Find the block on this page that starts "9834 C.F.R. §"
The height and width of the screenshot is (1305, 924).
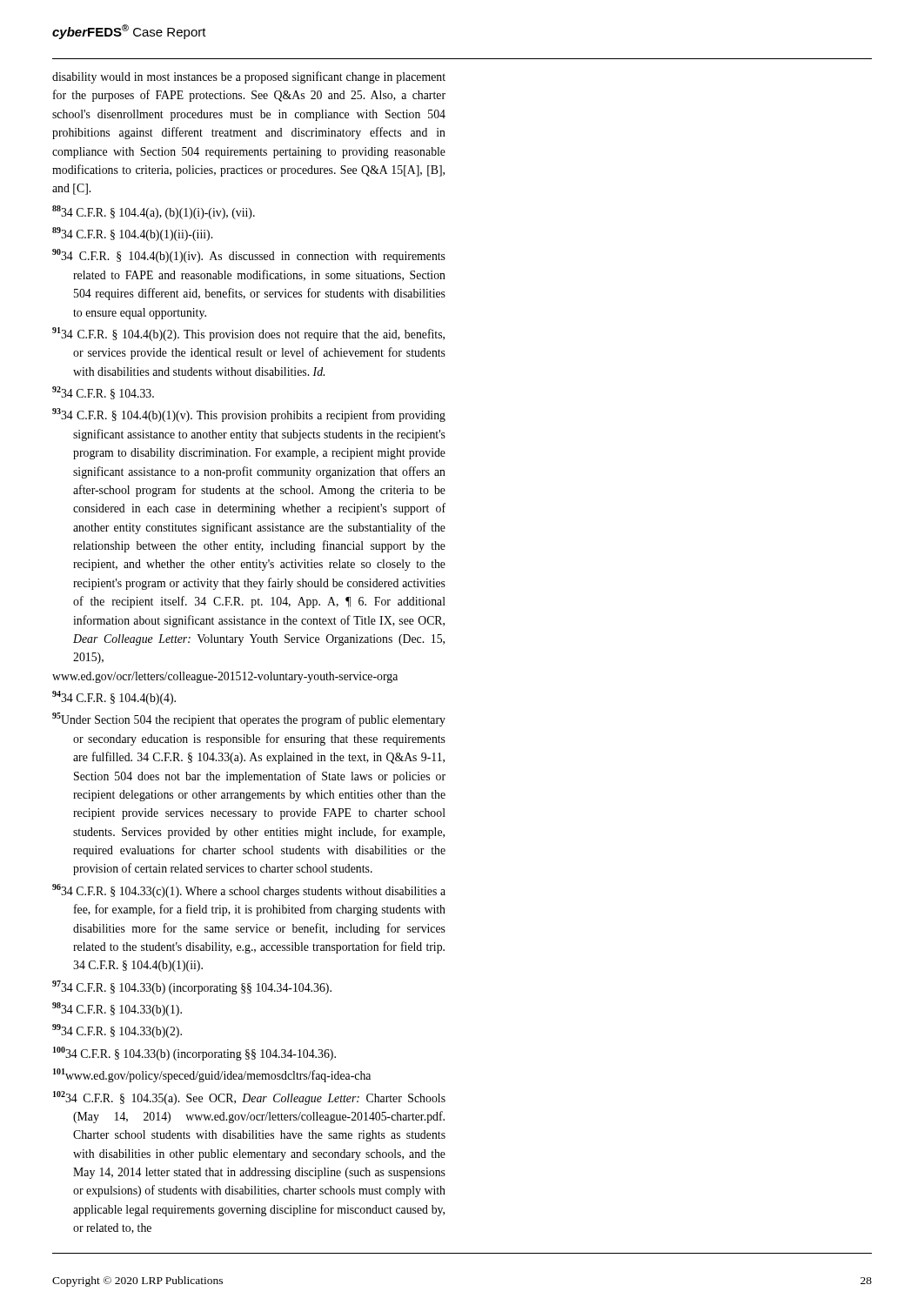117,1009
